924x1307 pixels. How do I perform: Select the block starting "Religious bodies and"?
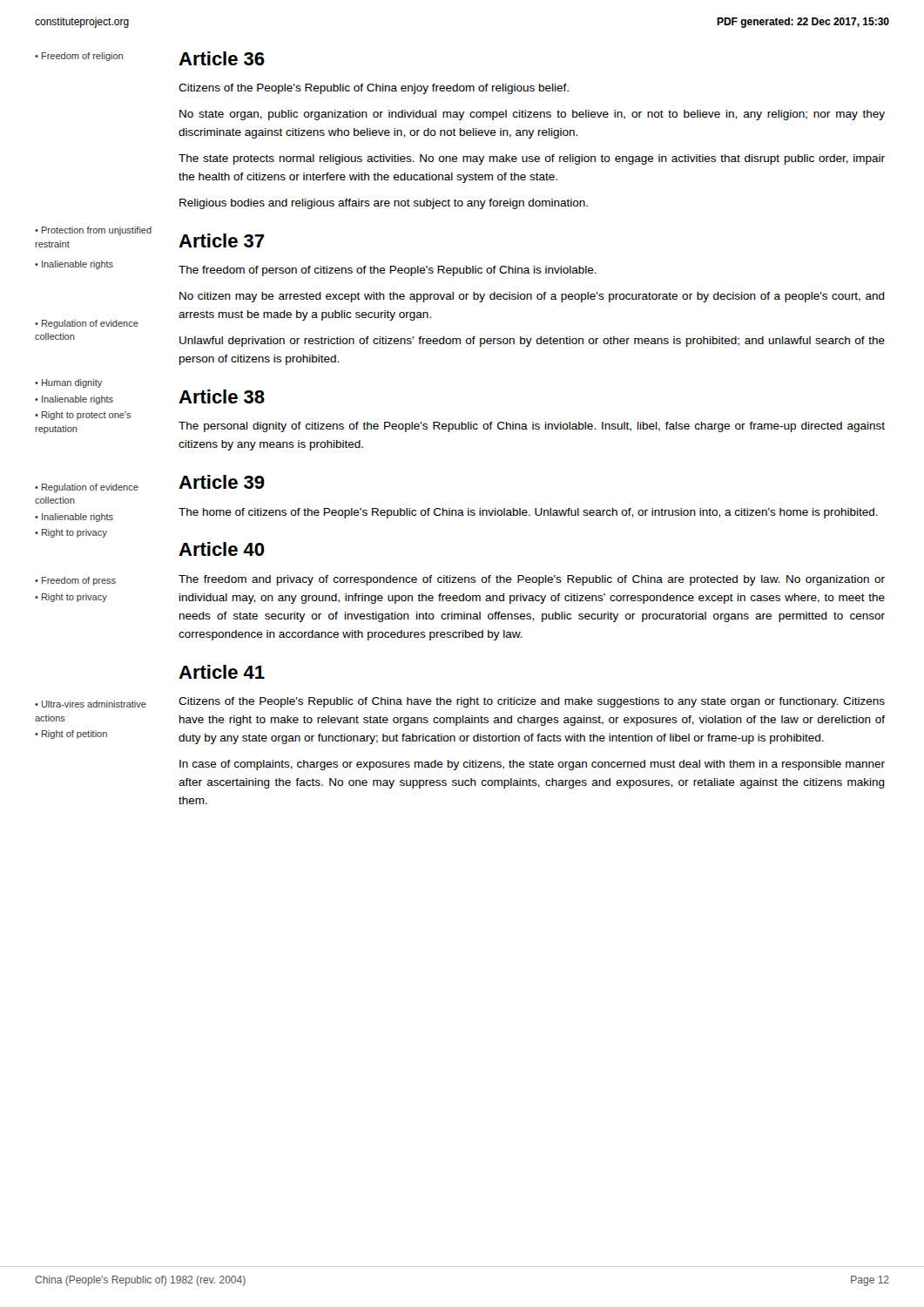point(384,203)
